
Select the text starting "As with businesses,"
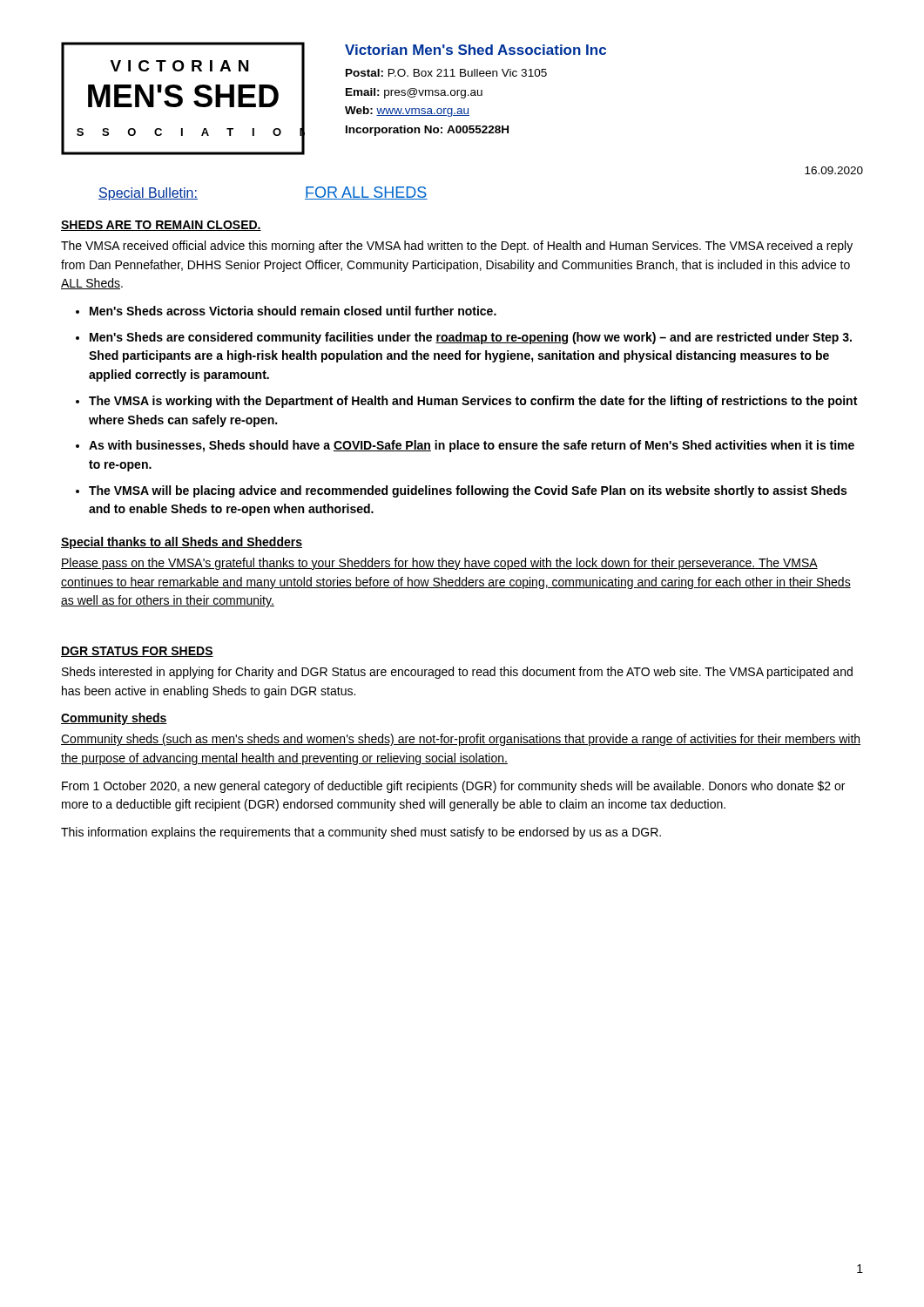(x=472, y=455)
